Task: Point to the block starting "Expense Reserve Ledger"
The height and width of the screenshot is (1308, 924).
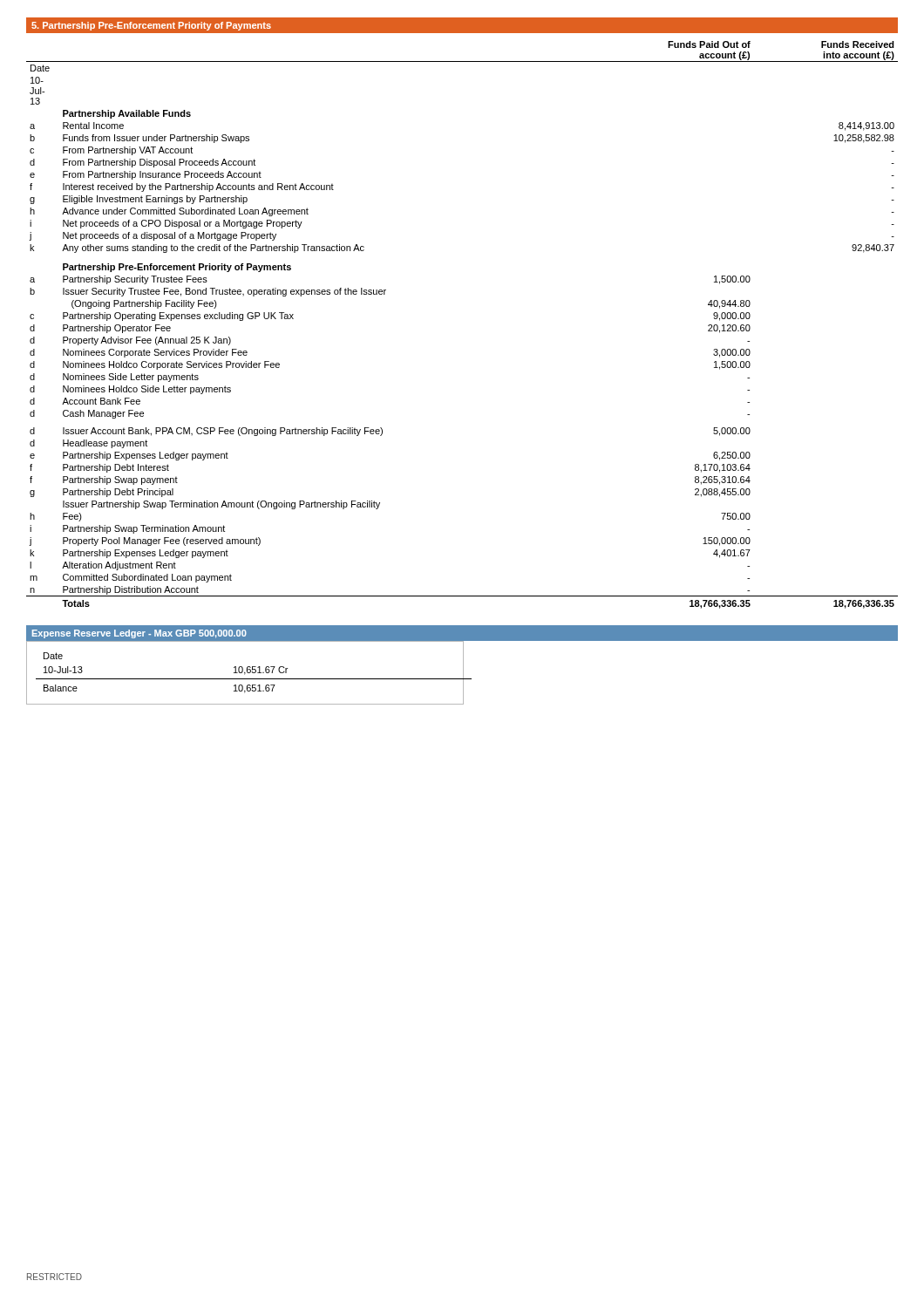Action: 139,633
